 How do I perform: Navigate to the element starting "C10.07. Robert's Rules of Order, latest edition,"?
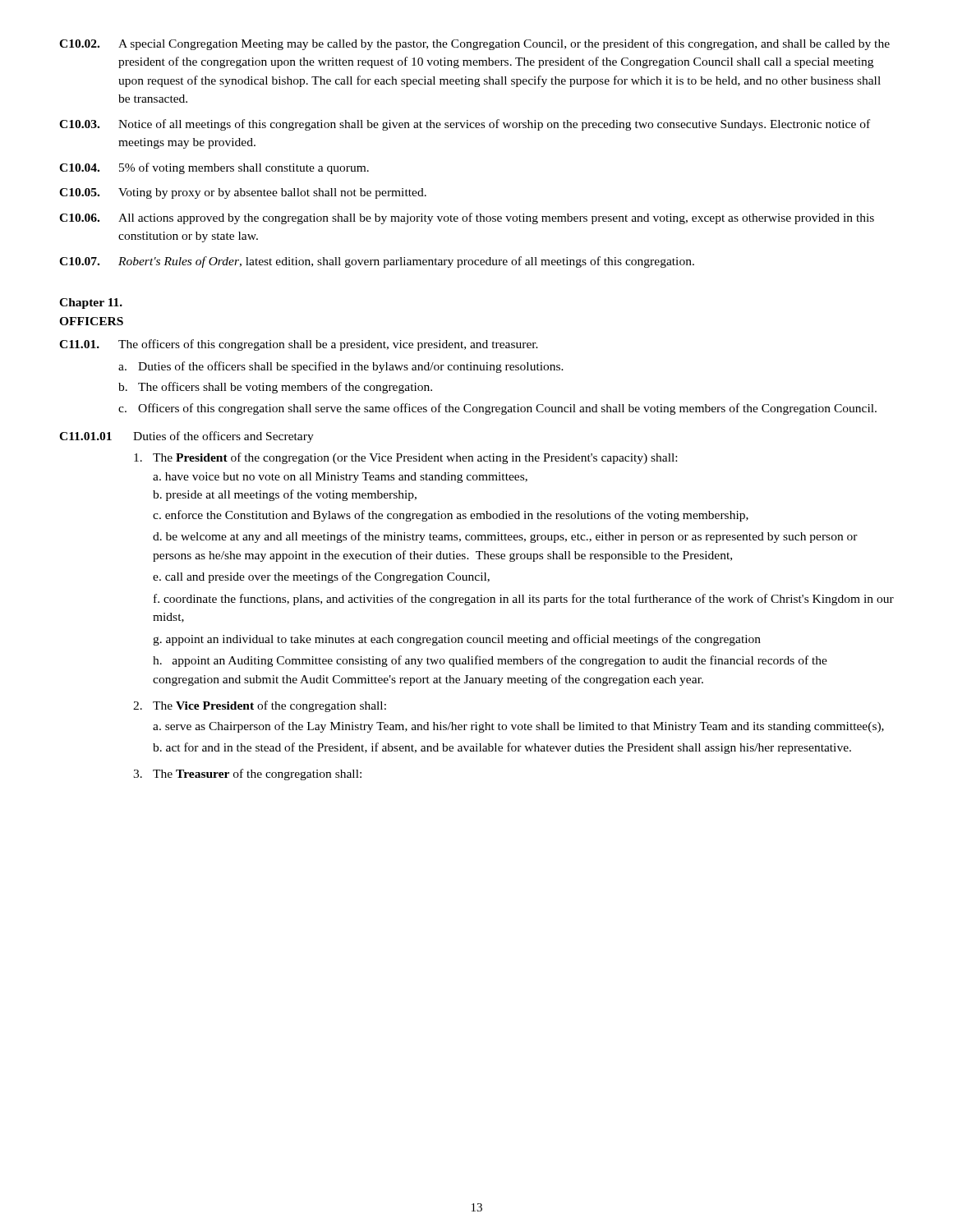[476, 261]
